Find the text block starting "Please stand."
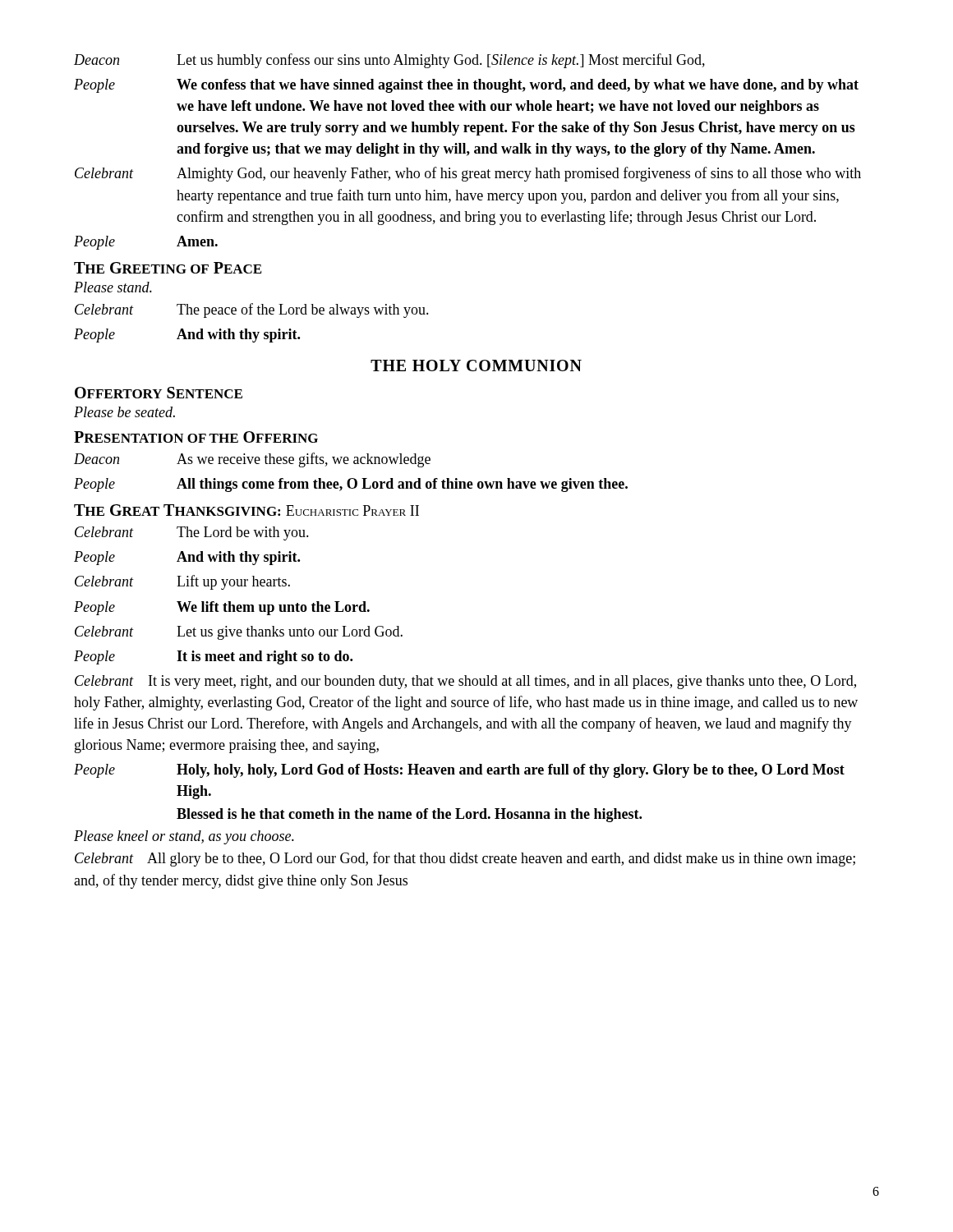Screen dimensions: 1232x953 [113, 287]
